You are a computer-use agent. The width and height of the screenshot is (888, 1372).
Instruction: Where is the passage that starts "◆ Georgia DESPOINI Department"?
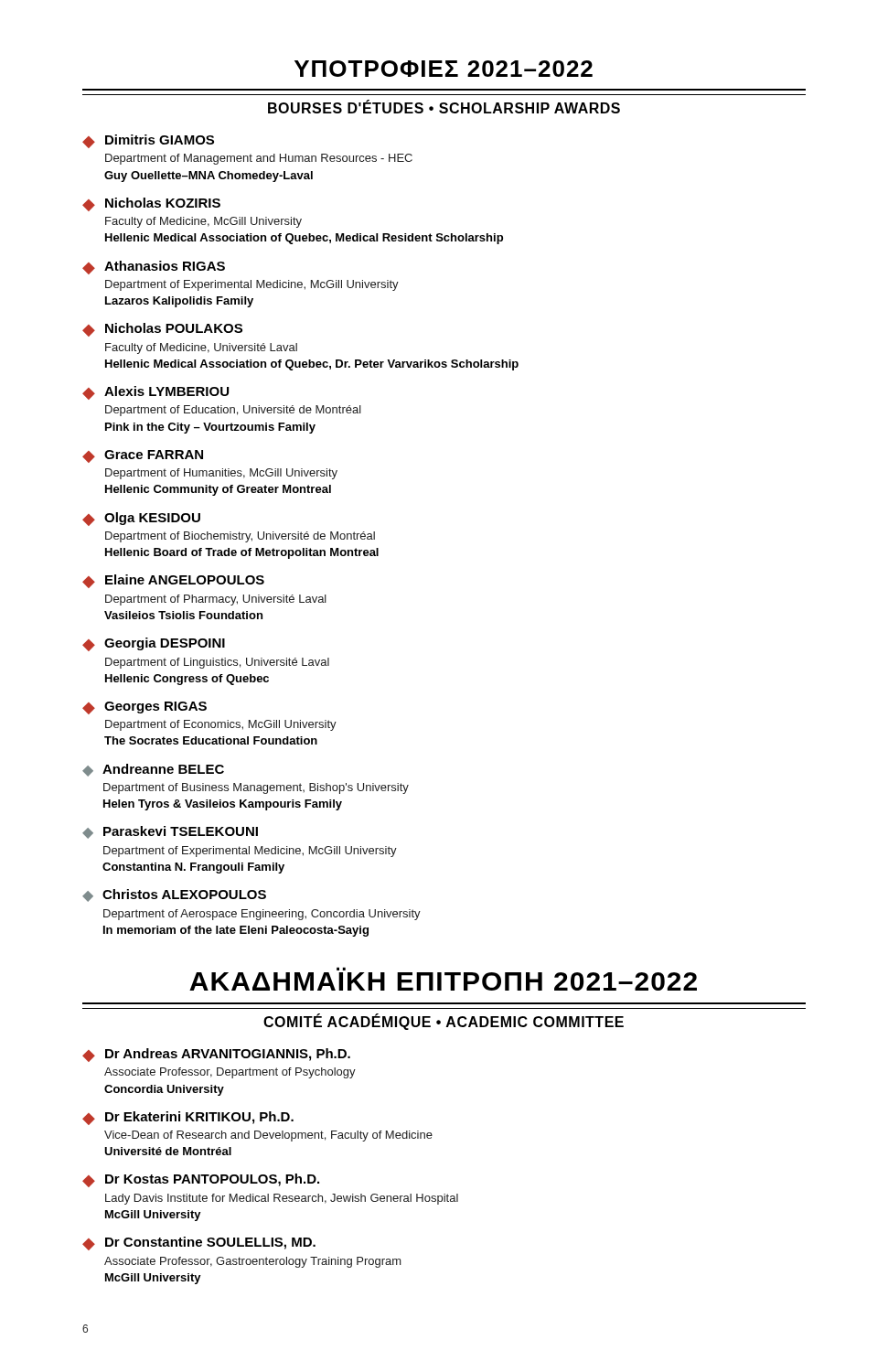(206, 660)
